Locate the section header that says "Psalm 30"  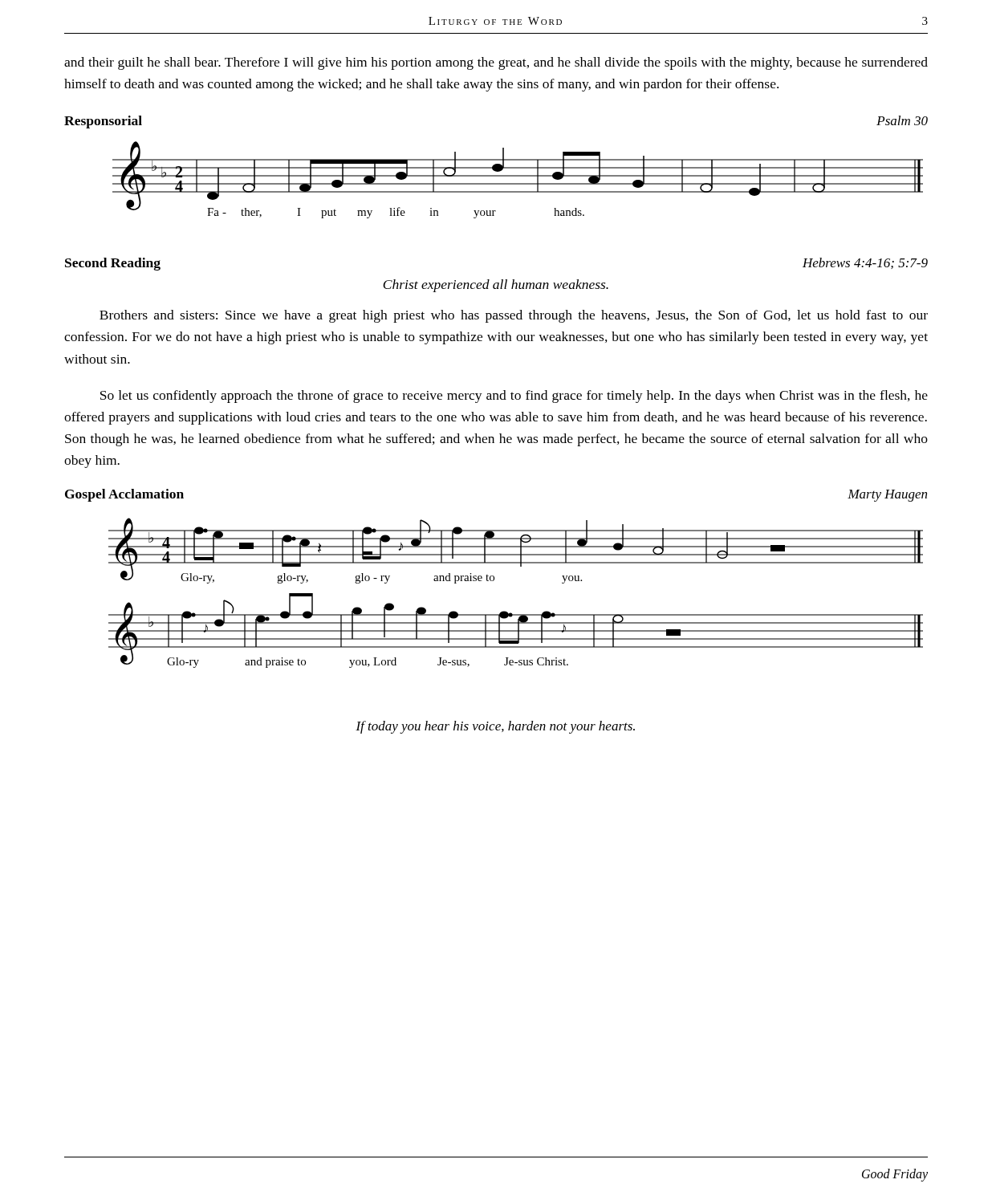pos(902,121)
